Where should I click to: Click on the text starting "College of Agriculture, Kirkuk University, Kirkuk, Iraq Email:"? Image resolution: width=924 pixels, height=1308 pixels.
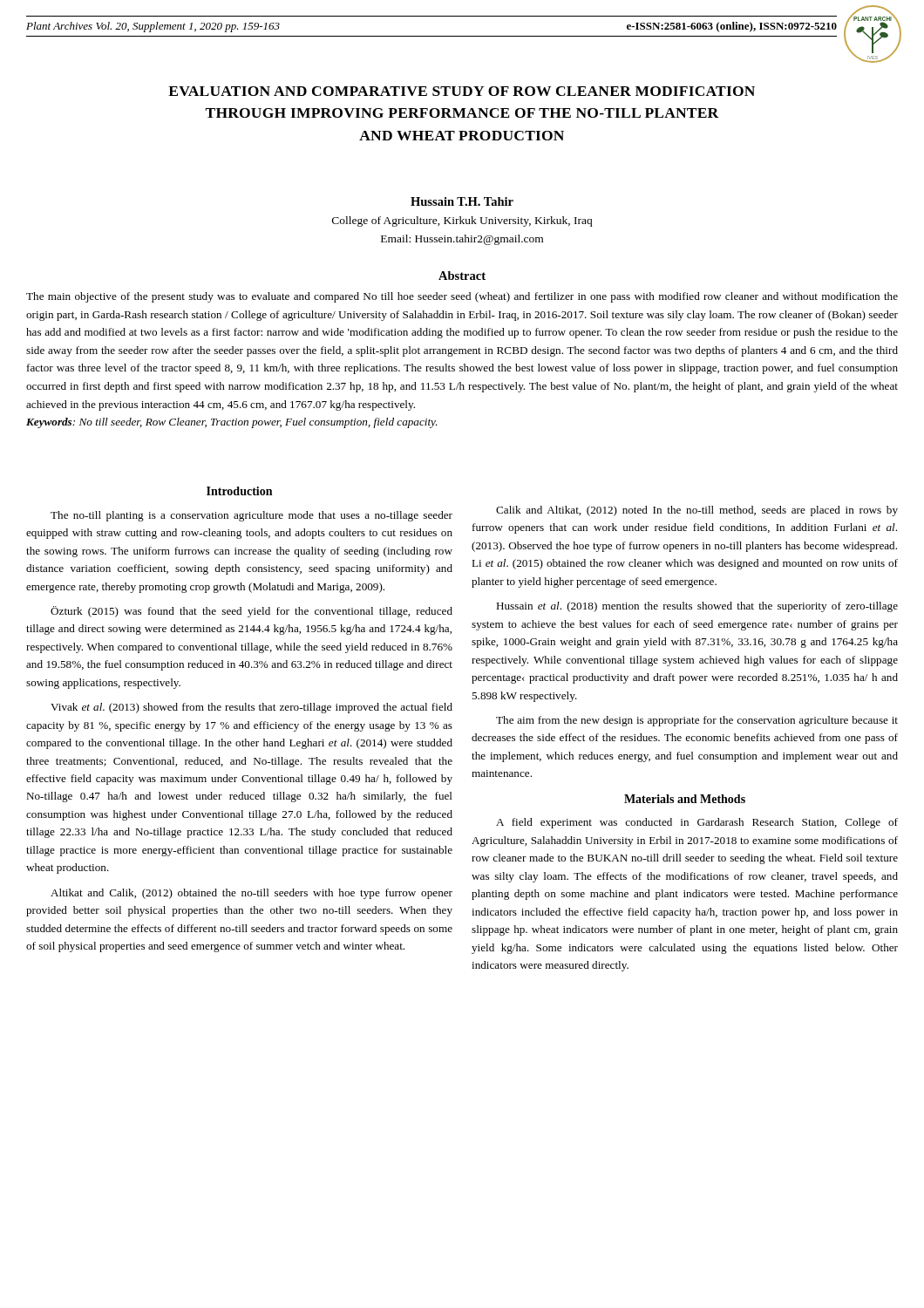click(462, 229)
